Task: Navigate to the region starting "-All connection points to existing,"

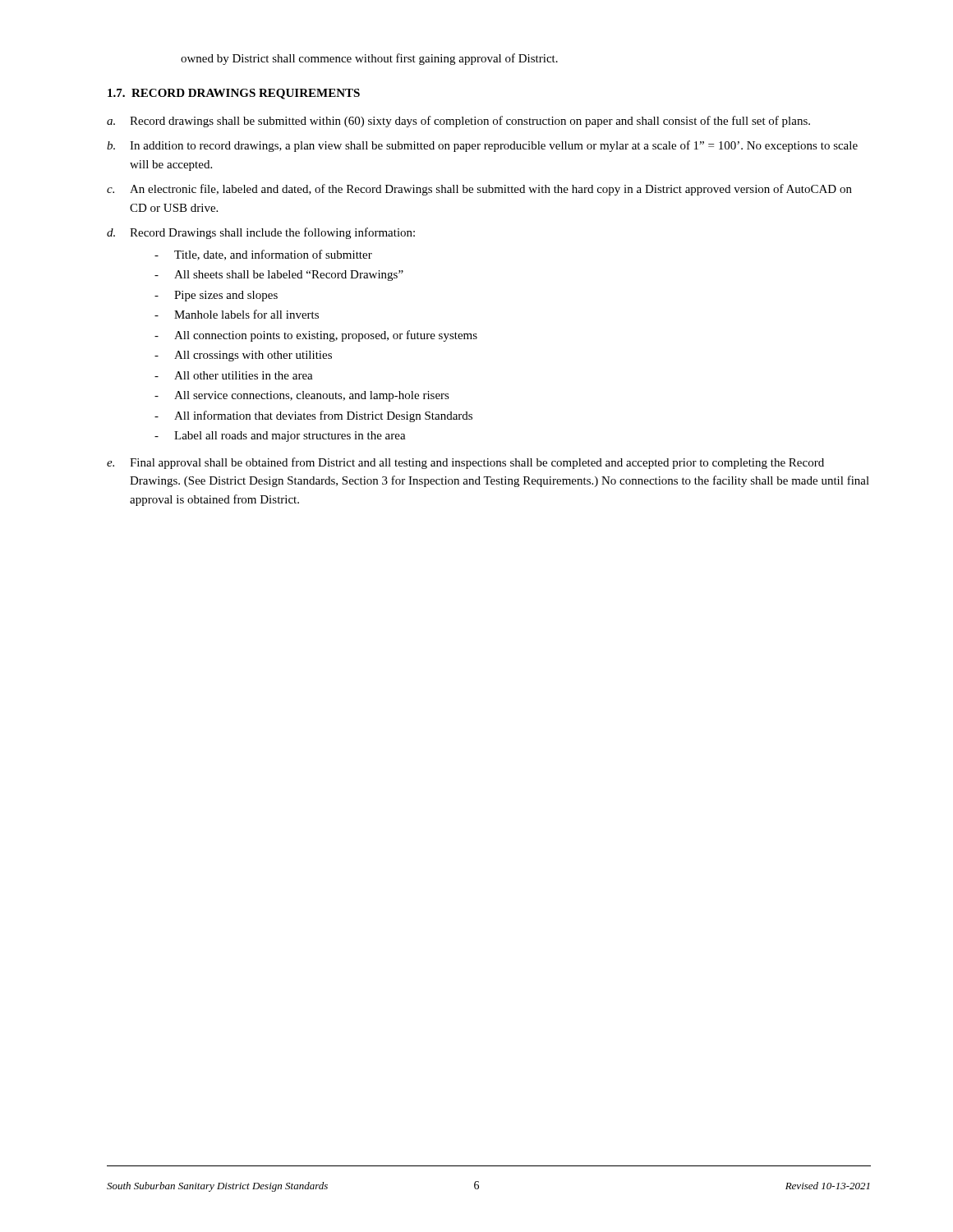Action: click(316, 335)
